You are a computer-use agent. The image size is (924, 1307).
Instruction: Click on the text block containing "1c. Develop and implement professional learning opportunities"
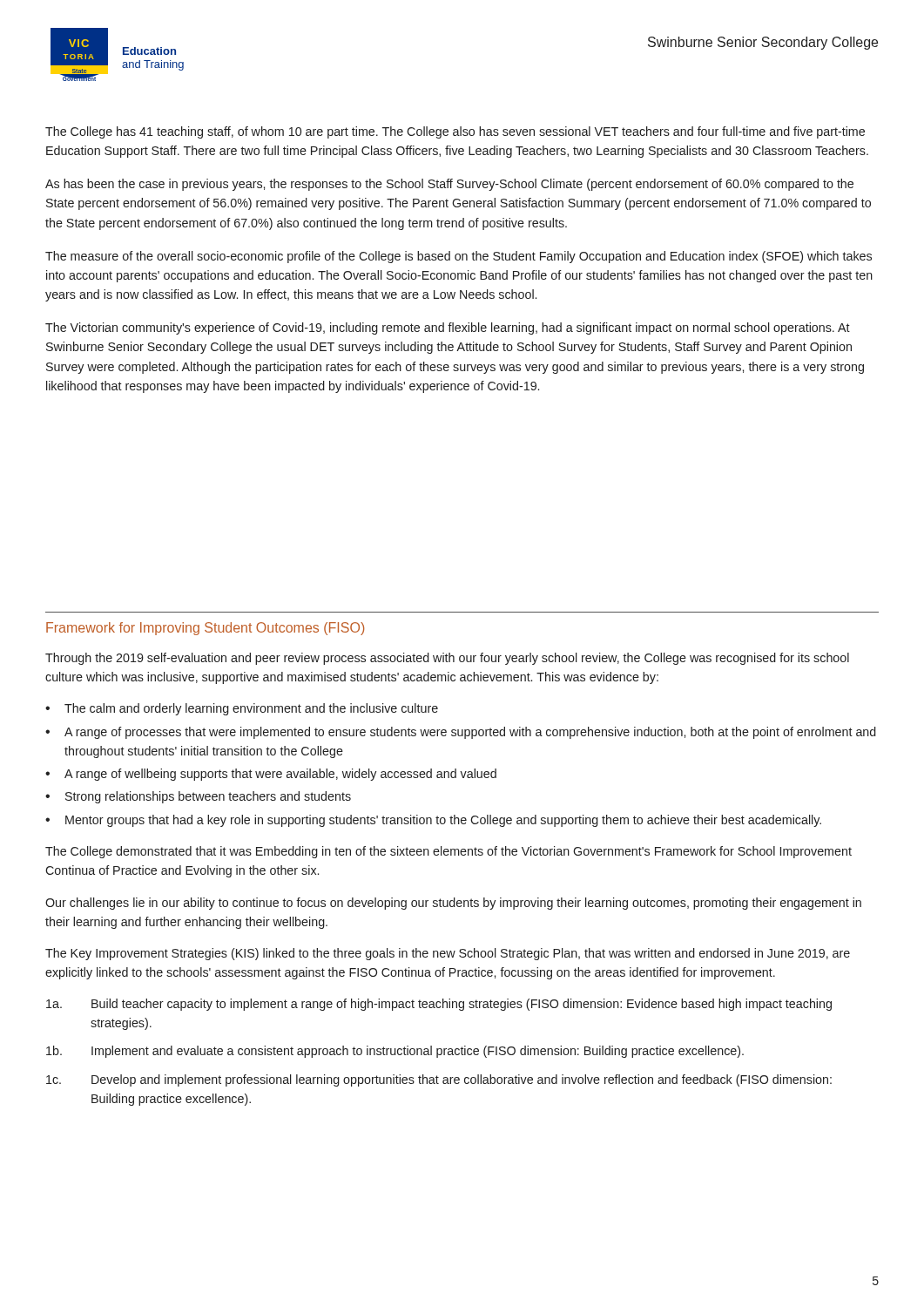tap(462, 1089)
